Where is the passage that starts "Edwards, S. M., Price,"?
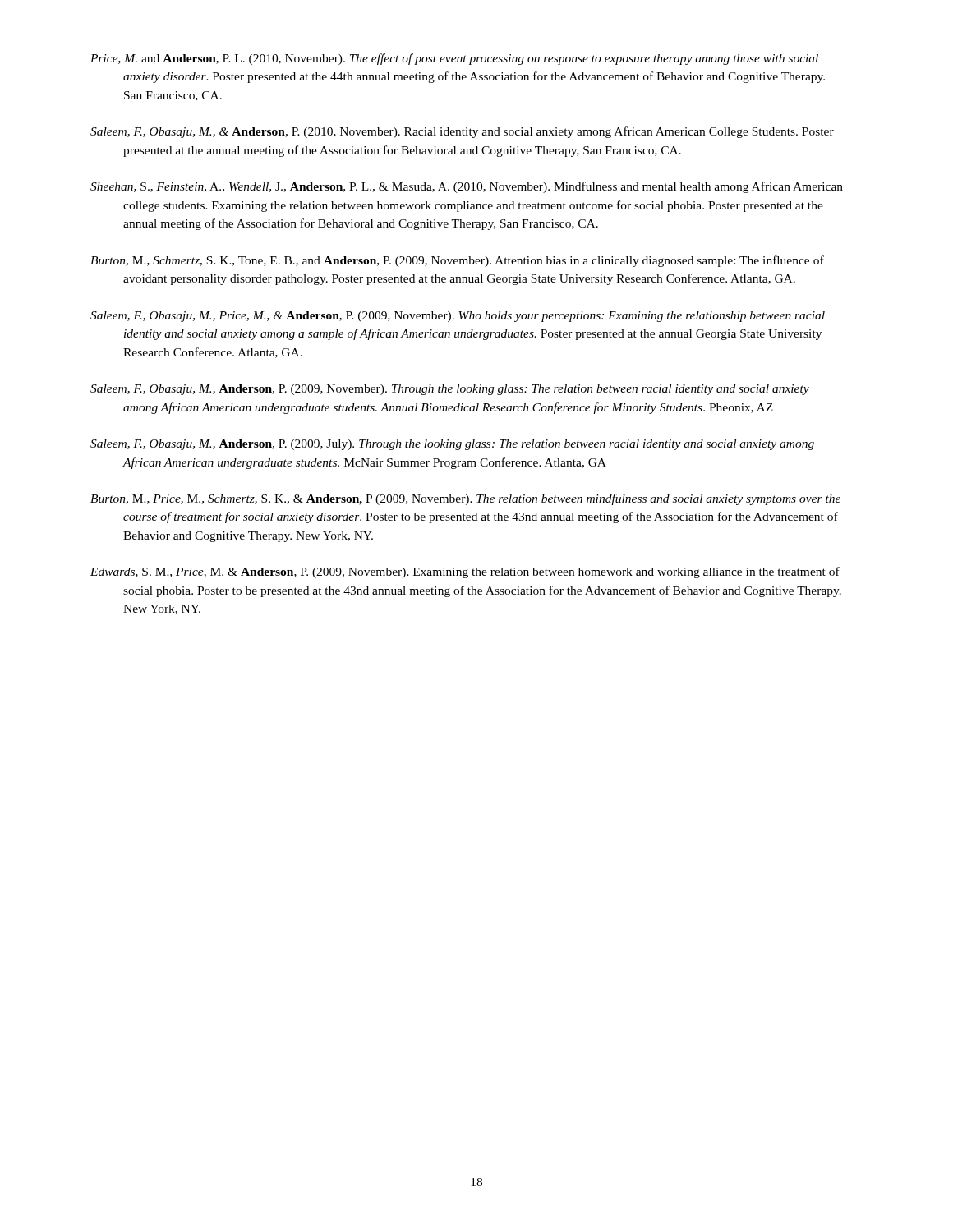This screenshot has height=1232, width=953. pyautogui.click(x=466, y=590)
